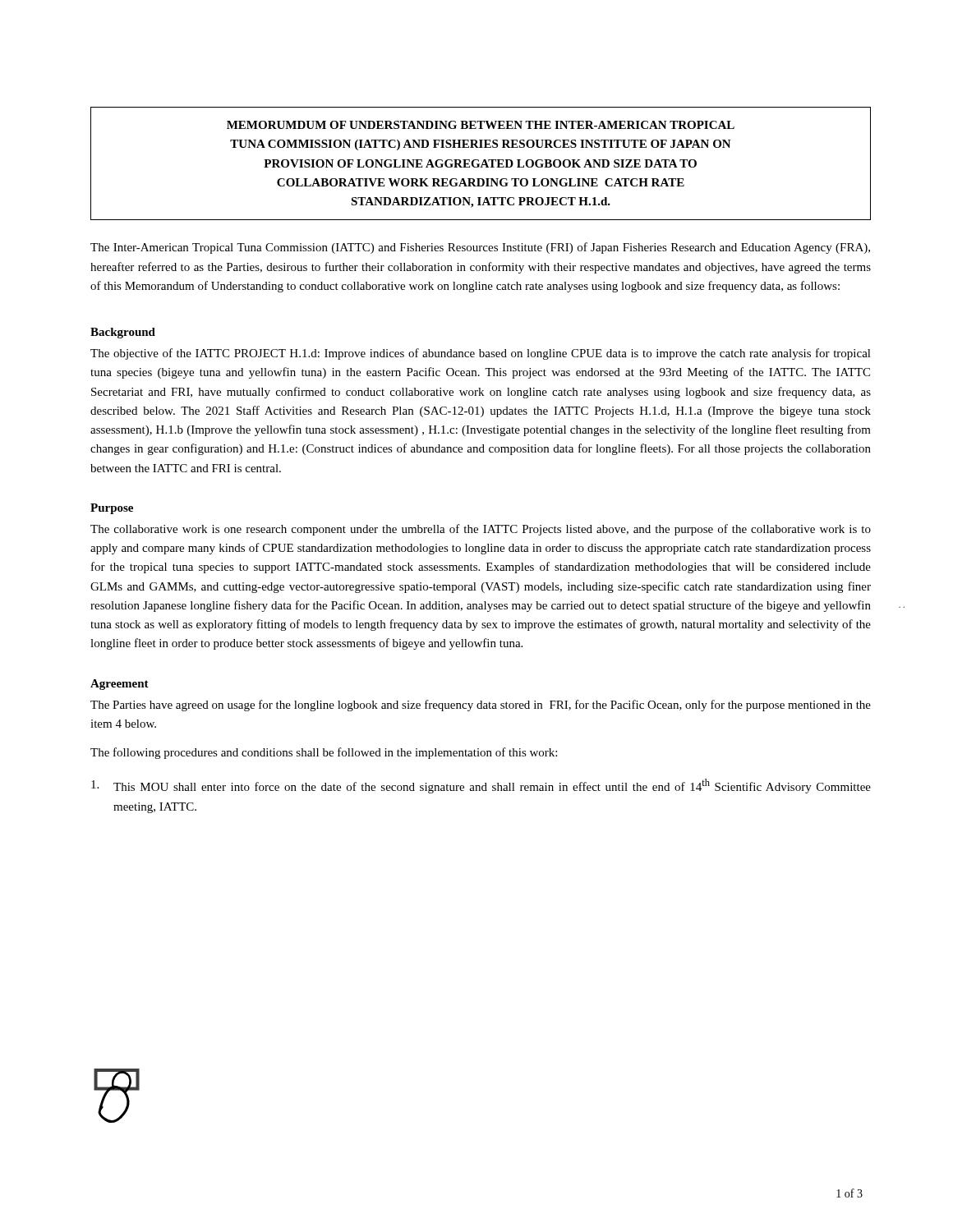Click on the text block starting "This MOU shall enter into force on"
This screenshot has height=1232, width=953.
pyautogui.click(x=481, y=796)
